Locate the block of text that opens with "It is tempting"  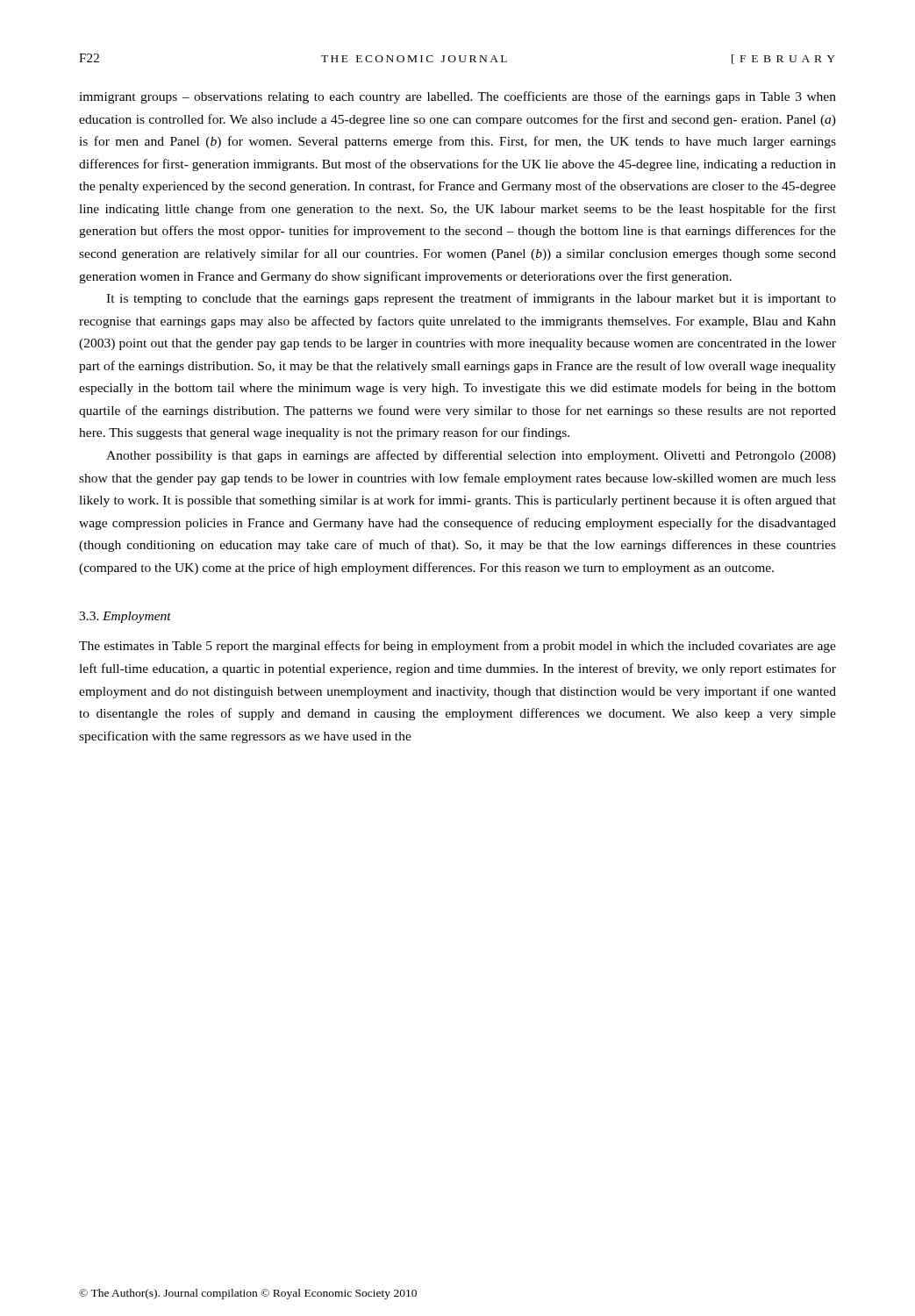(458, 365)
